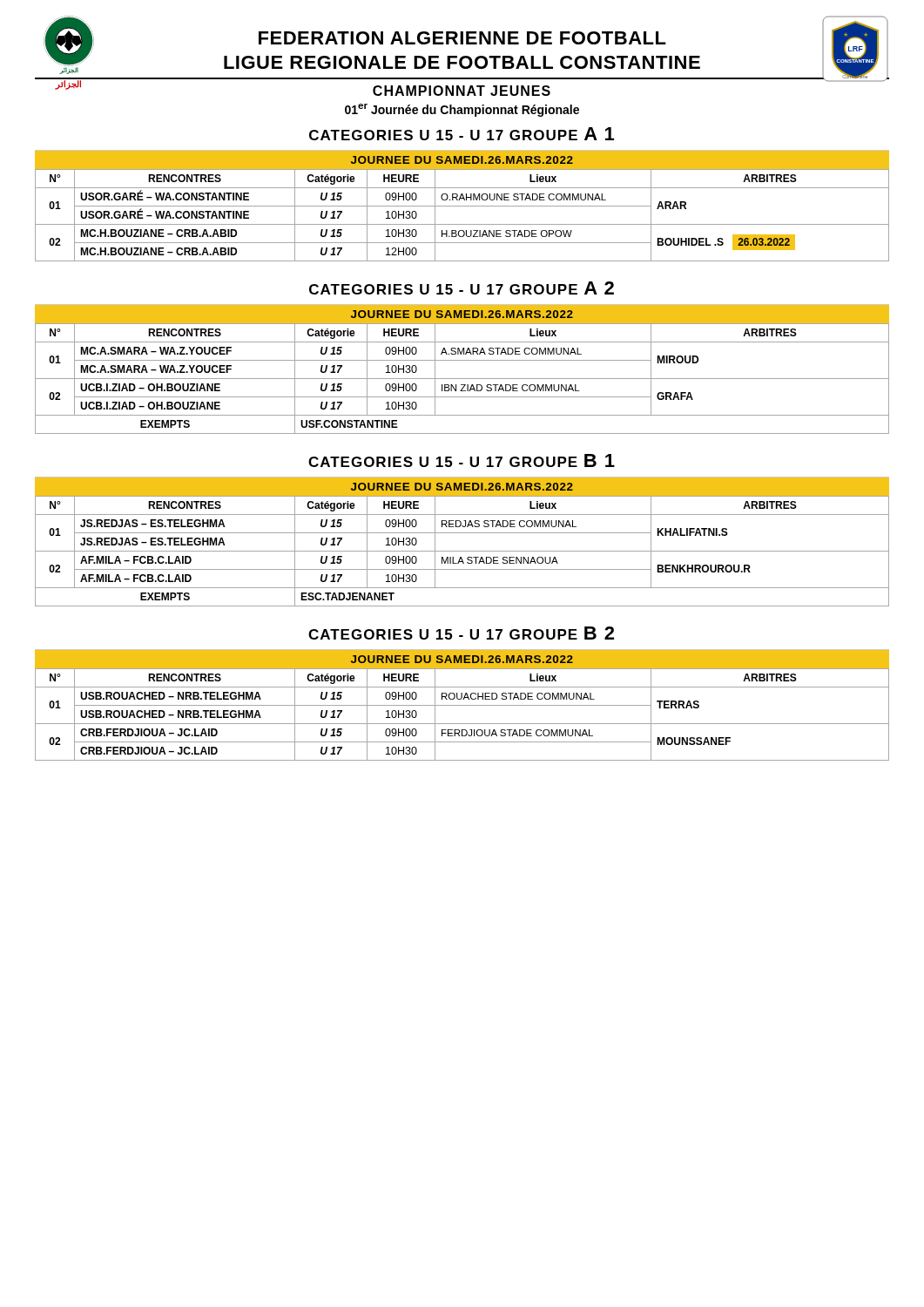Locate the table with the text "MC.H.BOUZIANE – CRB.A.ABID"
The height and width of the screenshot is (1307, 924).
tap(462, 205)
